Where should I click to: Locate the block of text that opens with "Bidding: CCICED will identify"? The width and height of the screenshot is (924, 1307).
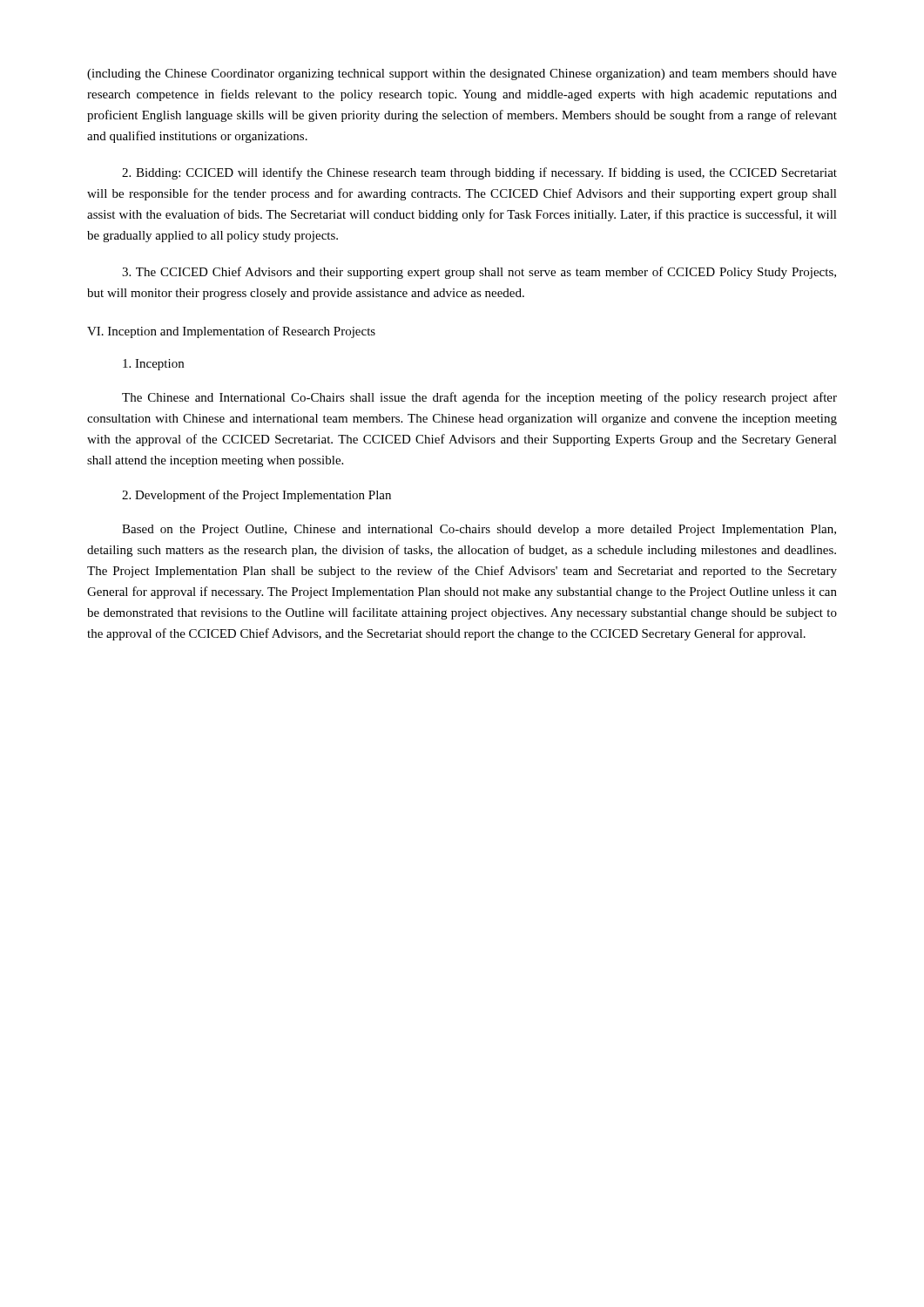click(x=462, y=204)
